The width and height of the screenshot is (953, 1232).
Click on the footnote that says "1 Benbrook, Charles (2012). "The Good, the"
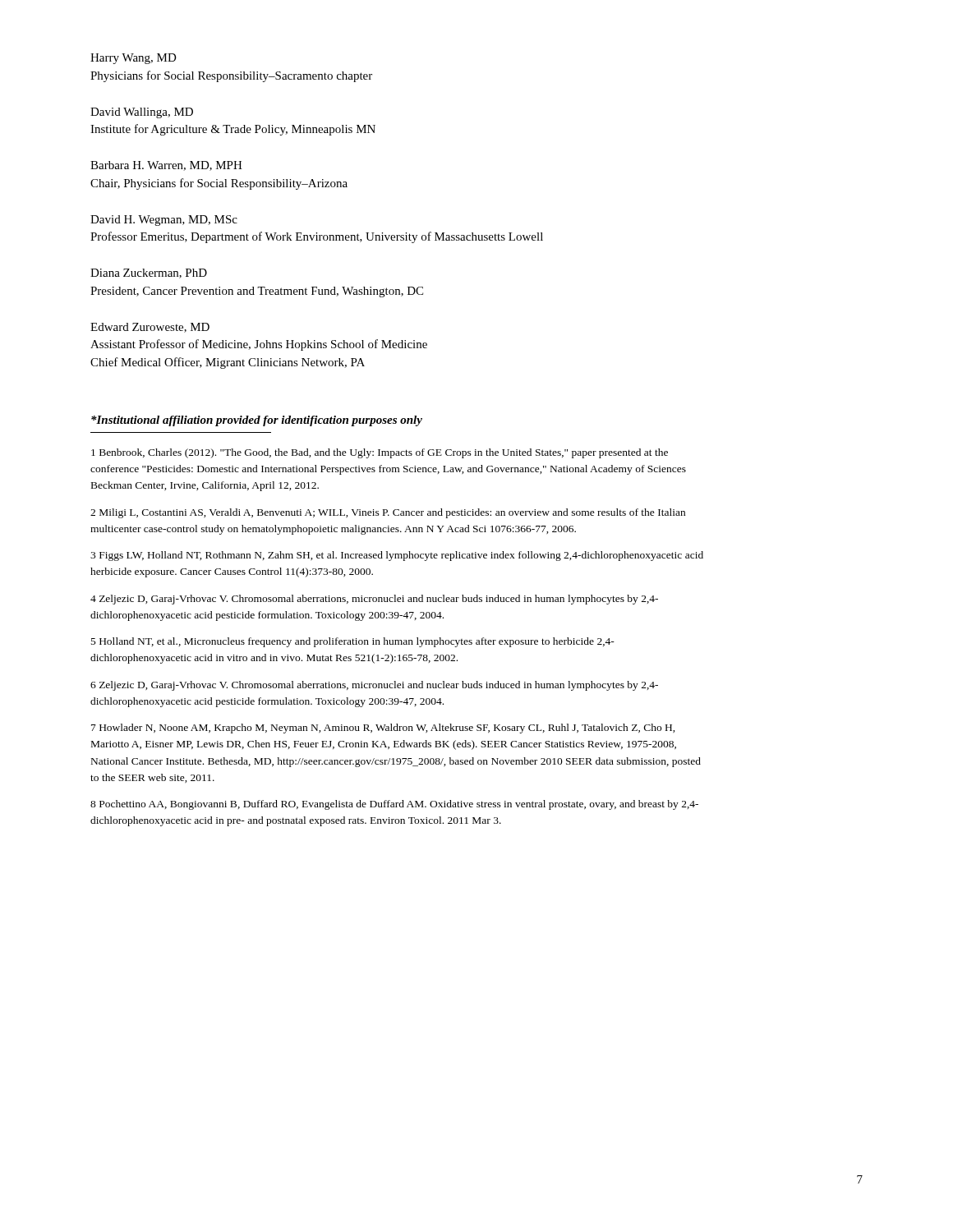[388, 469]
